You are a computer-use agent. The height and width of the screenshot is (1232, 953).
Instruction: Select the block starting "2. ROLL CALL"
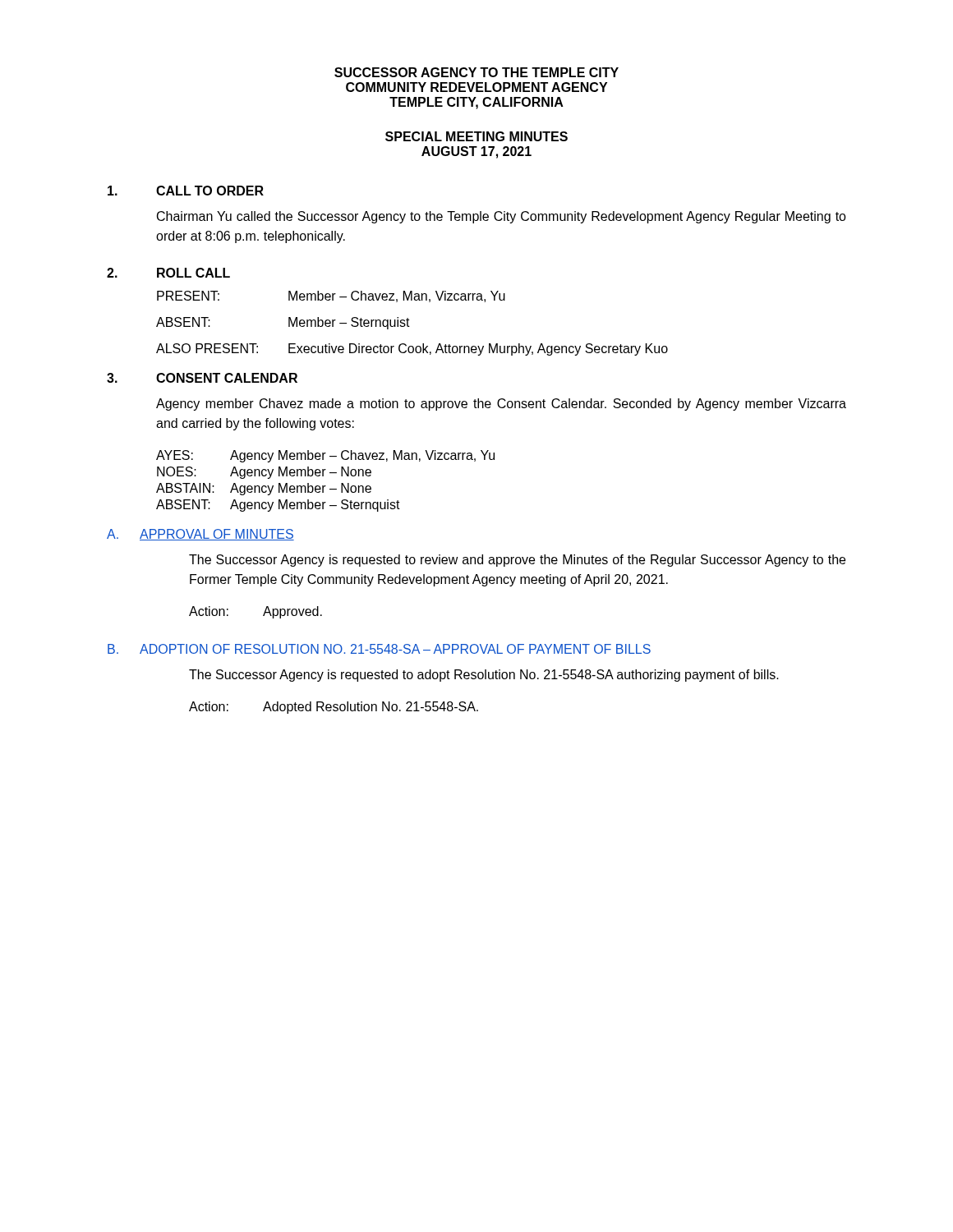pos(168,273)
